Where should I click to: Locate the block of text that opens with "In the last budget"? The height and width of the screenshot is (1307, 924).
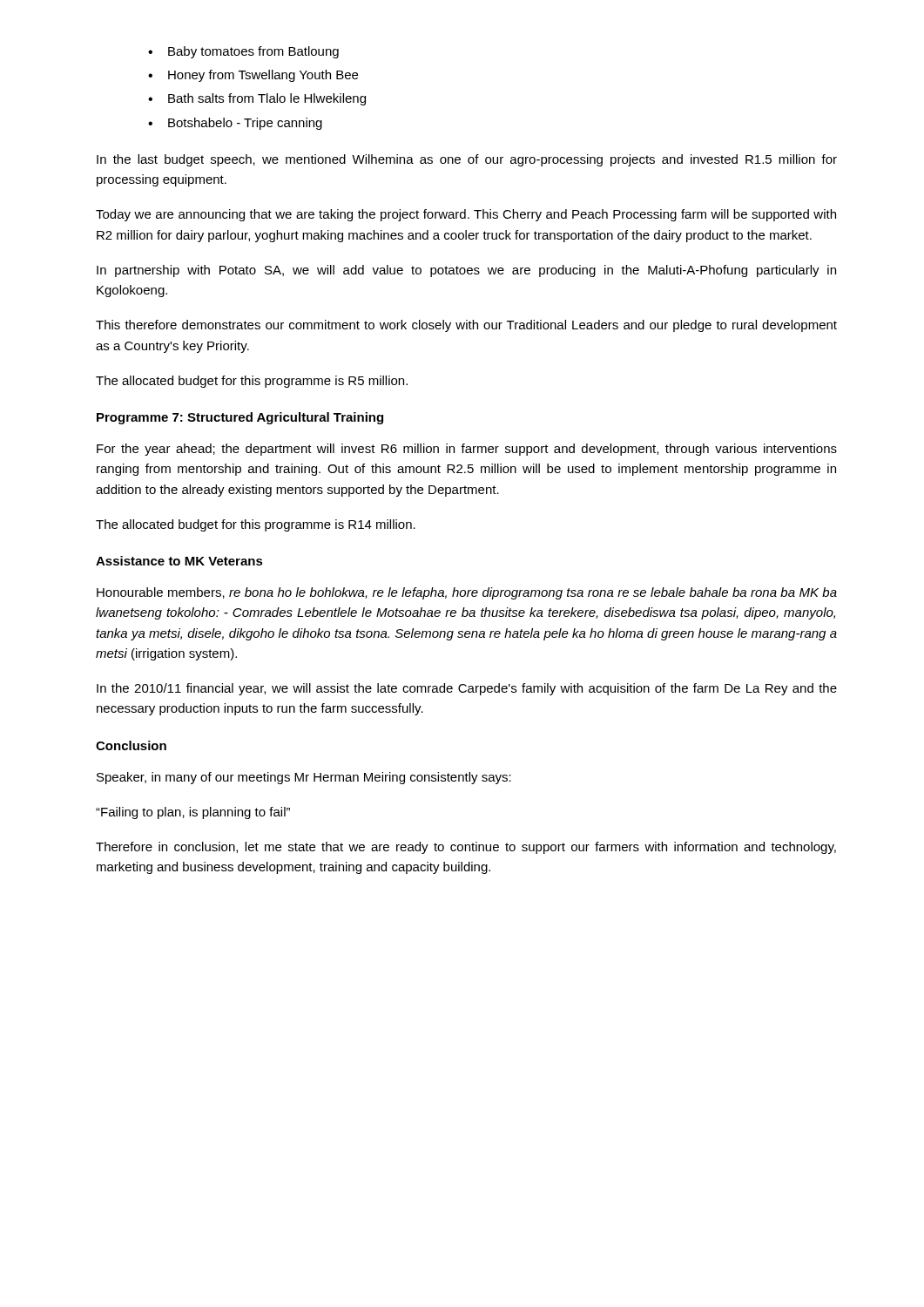pyautogui.click(x=466, y=169)
